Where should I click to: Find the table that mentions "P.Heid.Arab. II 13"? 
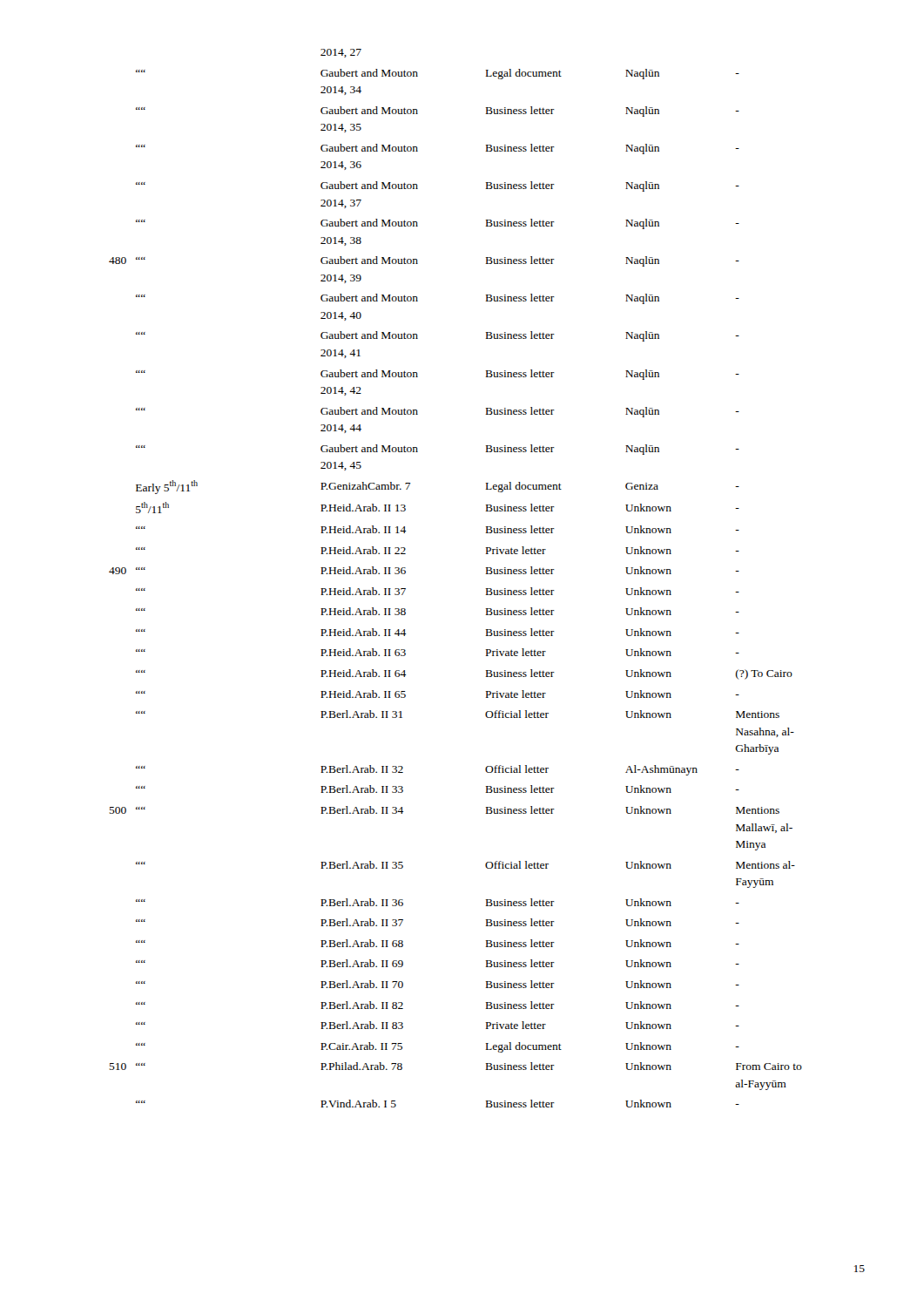[471, 578]
